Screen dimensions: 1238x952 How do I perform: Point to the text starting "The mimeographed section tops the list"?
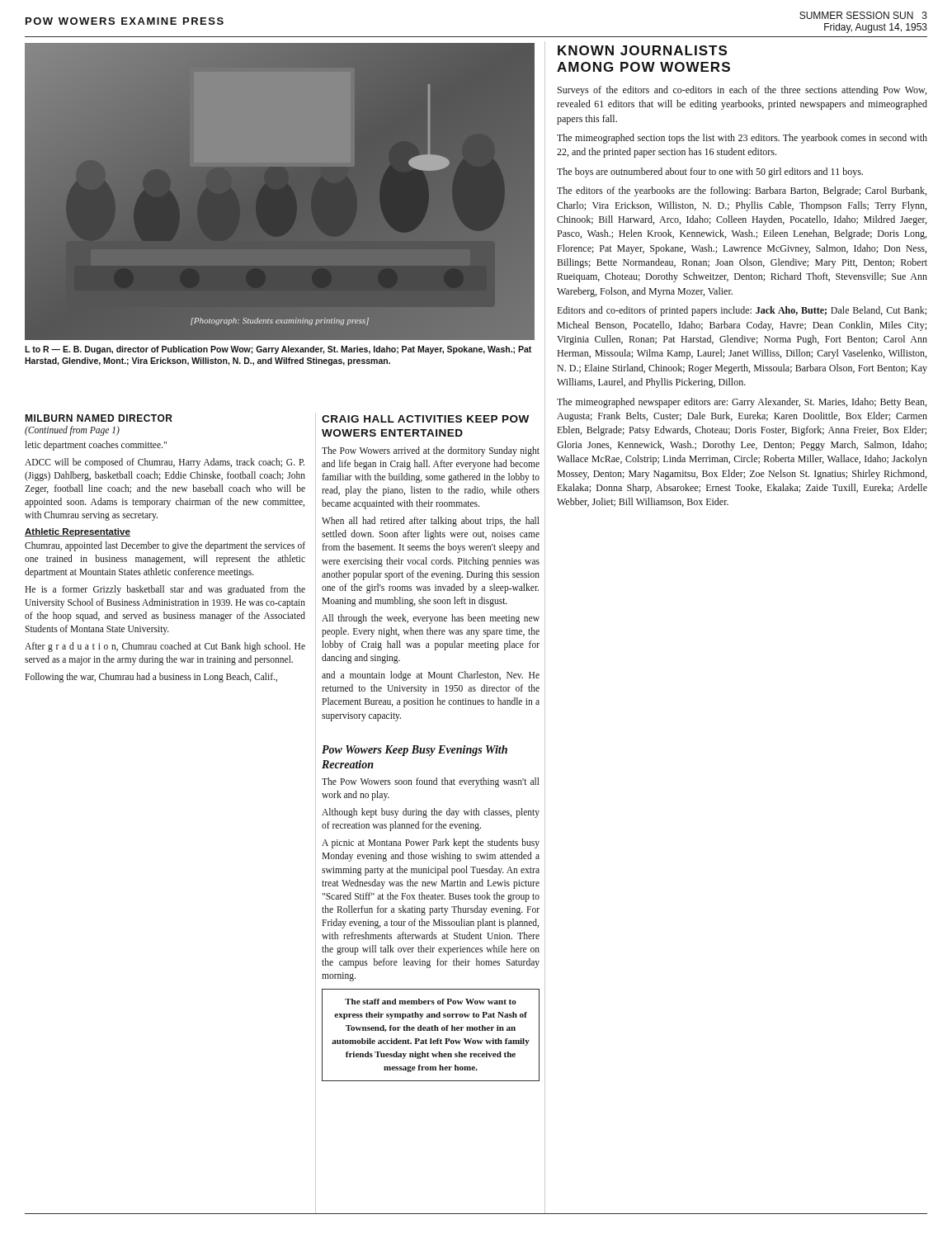click(742, 145)
